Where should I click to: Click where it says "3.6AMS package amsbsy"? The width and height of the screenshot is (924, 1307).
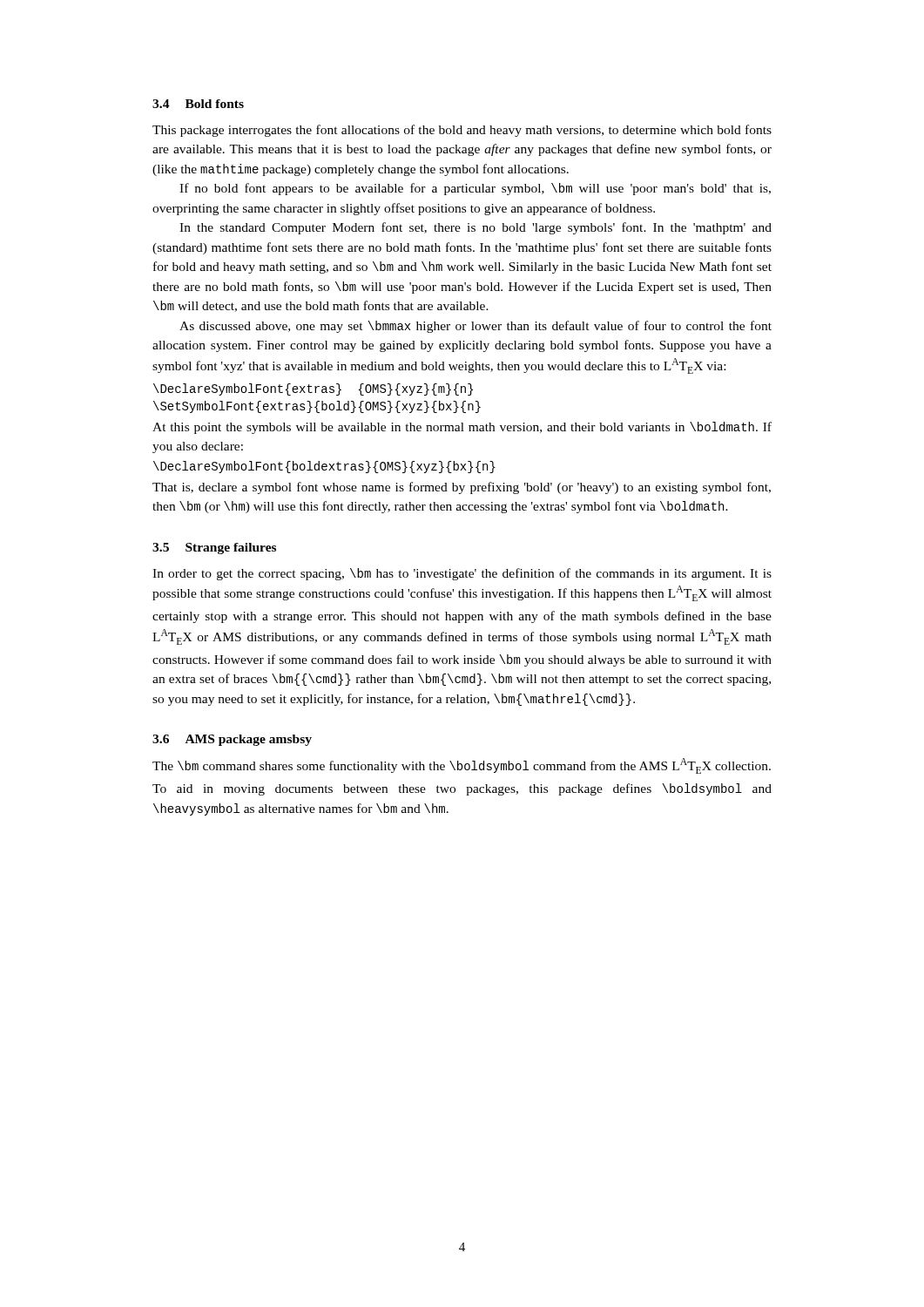click(x=232, y=739)
